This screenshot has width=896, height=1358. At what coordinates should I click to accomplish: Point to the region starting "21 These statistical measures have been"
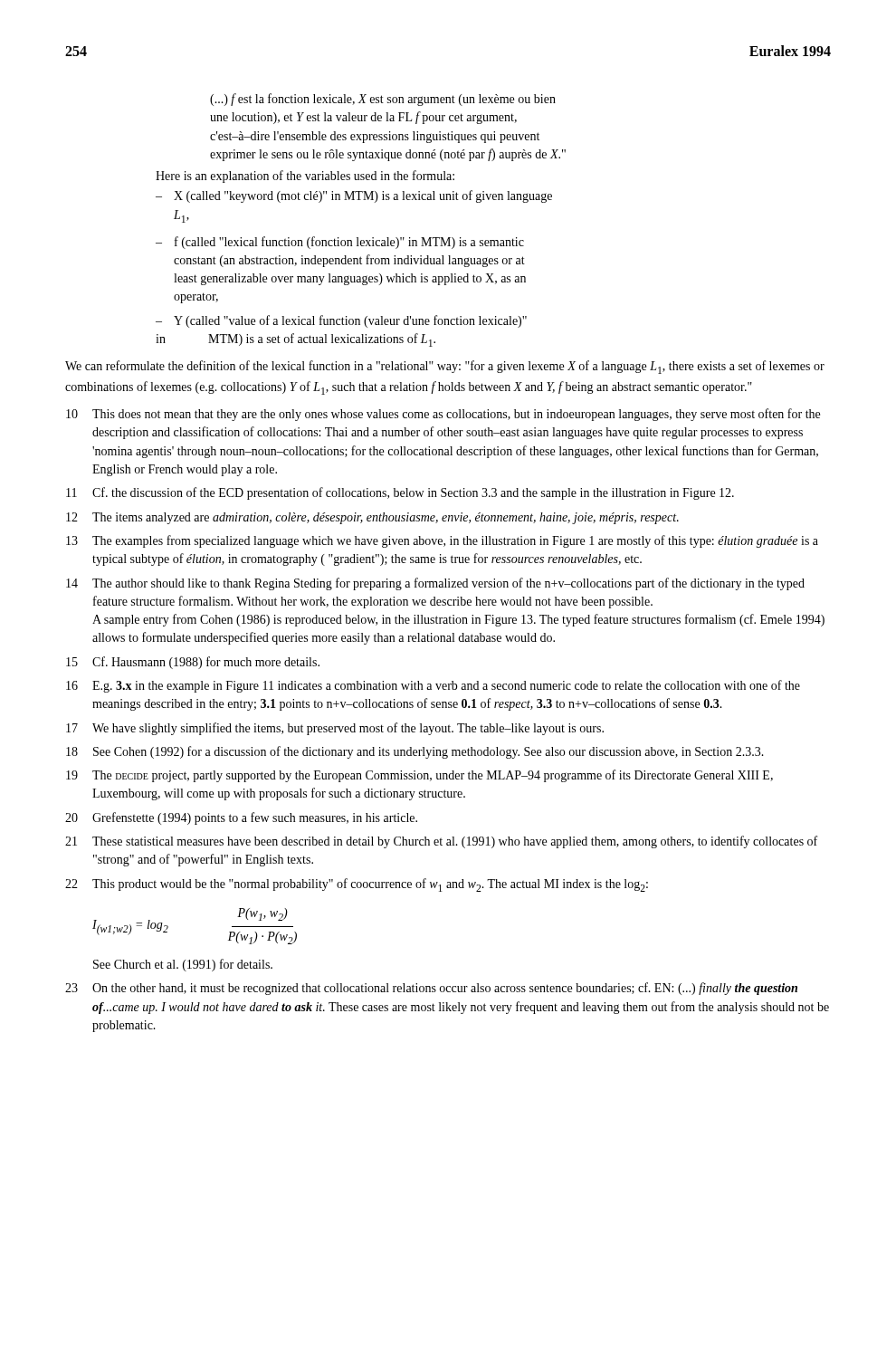click(x=448, y=851)
